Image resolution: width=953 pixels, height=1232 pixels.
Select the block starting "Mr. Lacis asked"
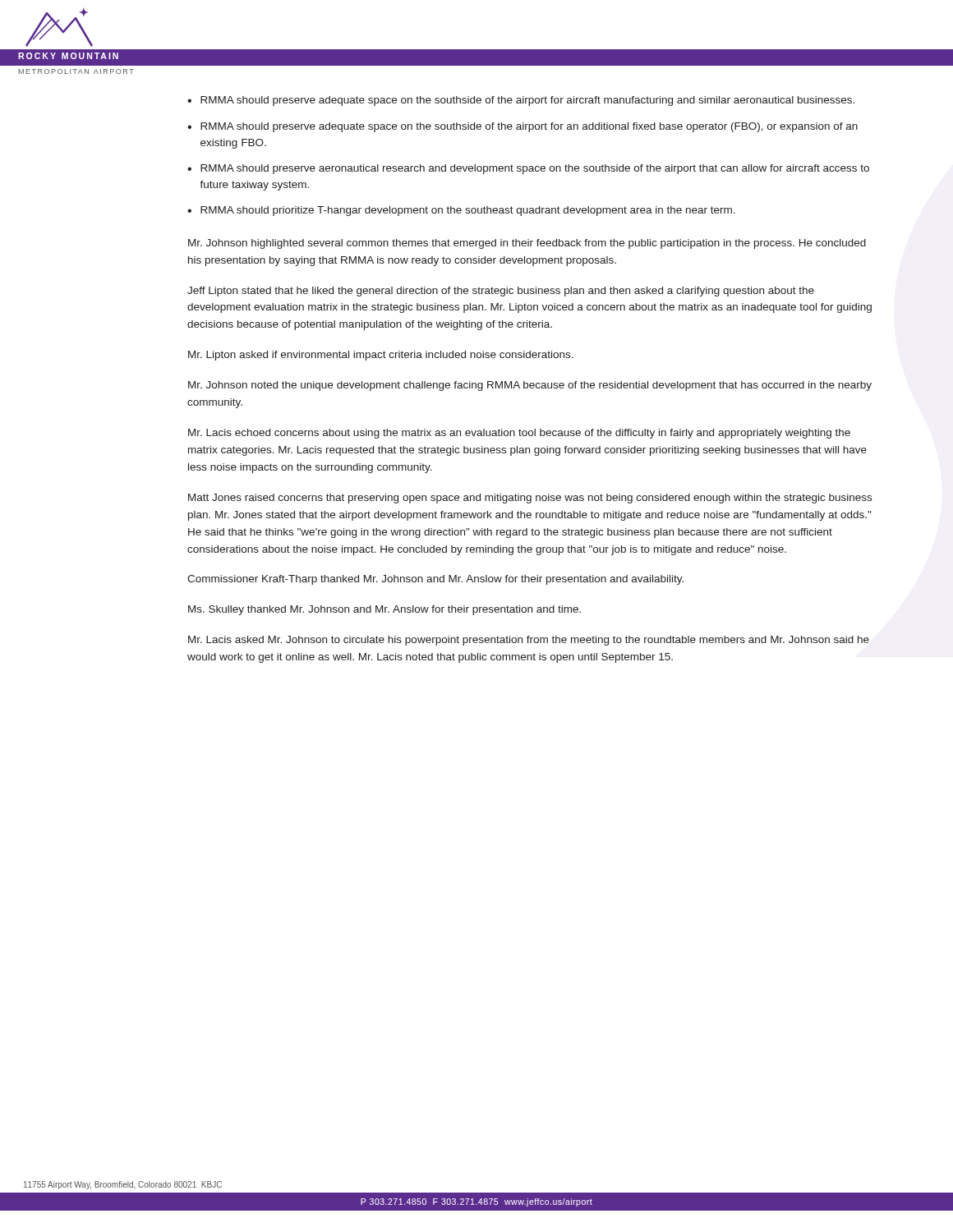(528, 648)
